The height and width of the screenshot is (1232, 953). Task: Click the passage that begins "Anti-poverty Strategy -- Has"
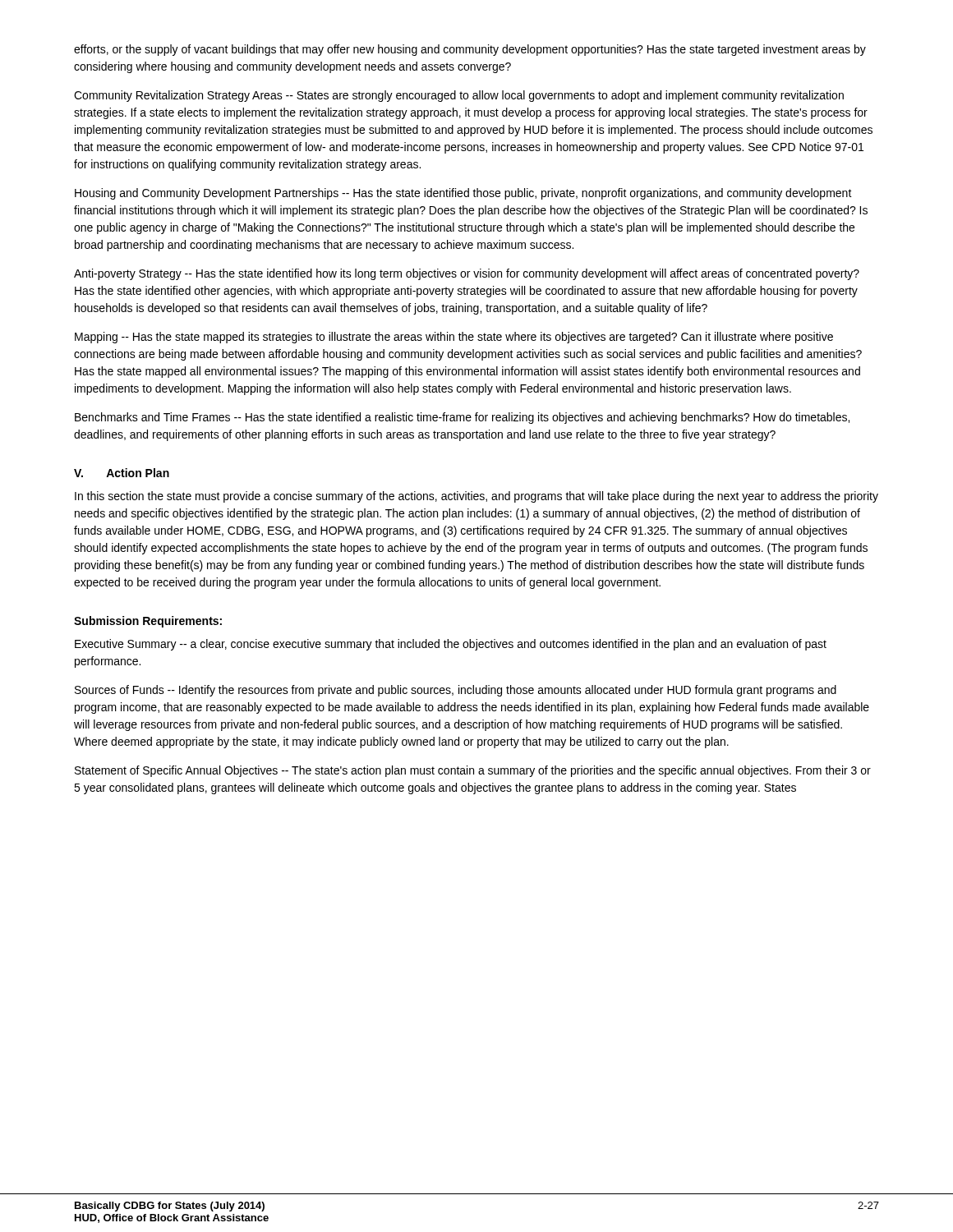(467, 291)
